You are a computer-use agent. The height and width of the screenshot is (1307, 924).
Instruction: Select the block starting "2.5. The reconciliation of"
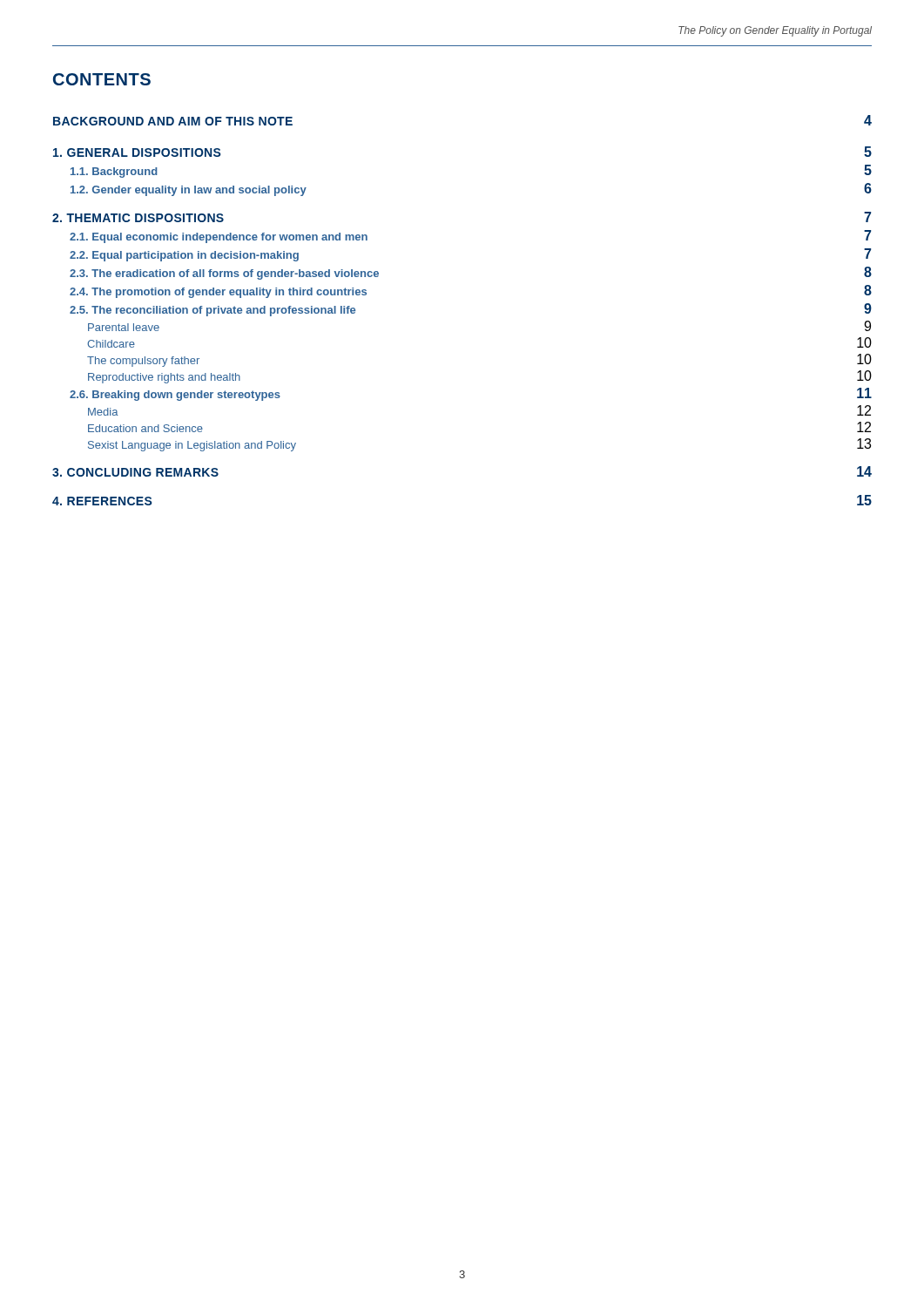pyautogui.click(x=215, y=310)
